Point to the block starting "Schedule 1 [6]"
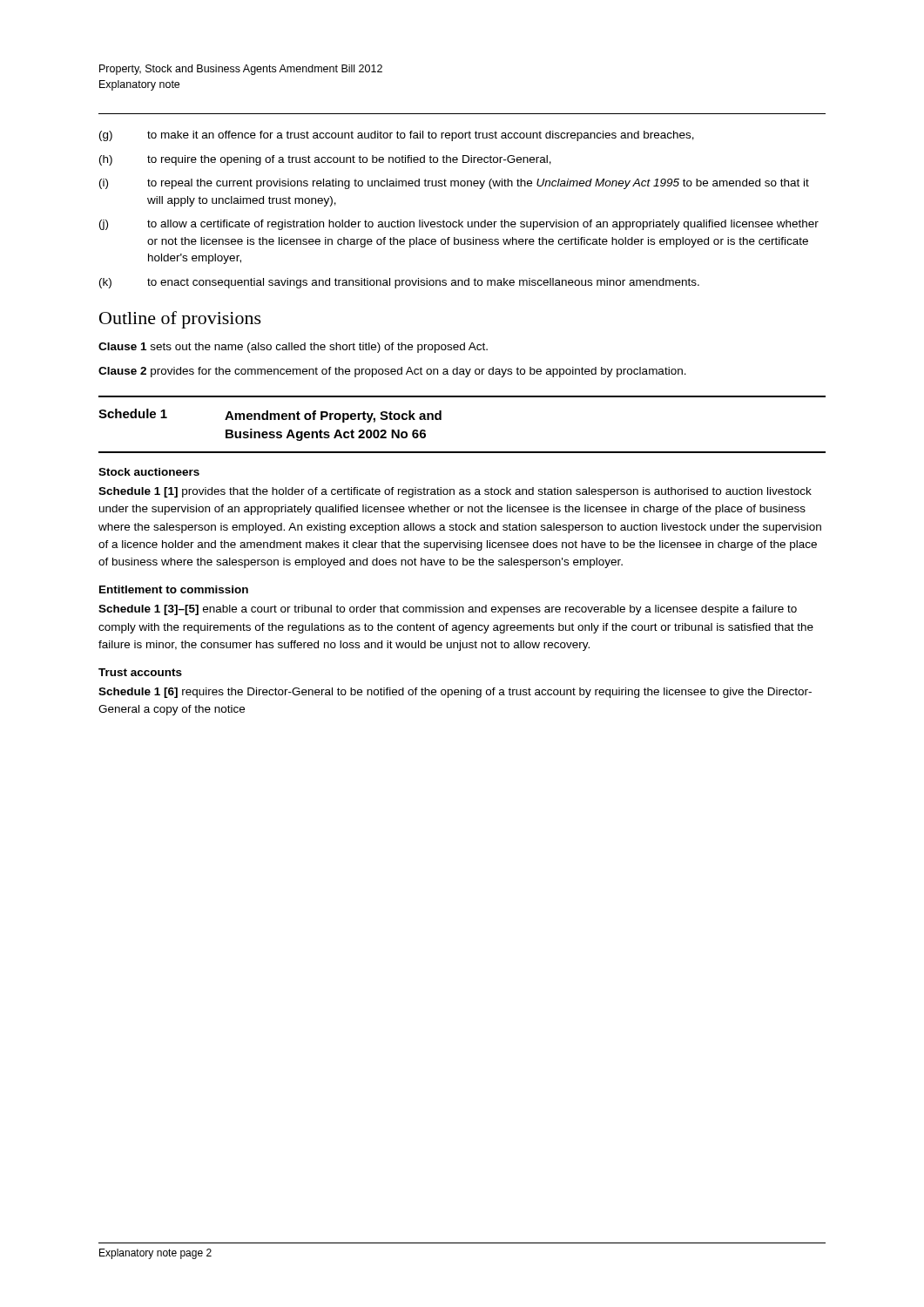 [455, 700]
